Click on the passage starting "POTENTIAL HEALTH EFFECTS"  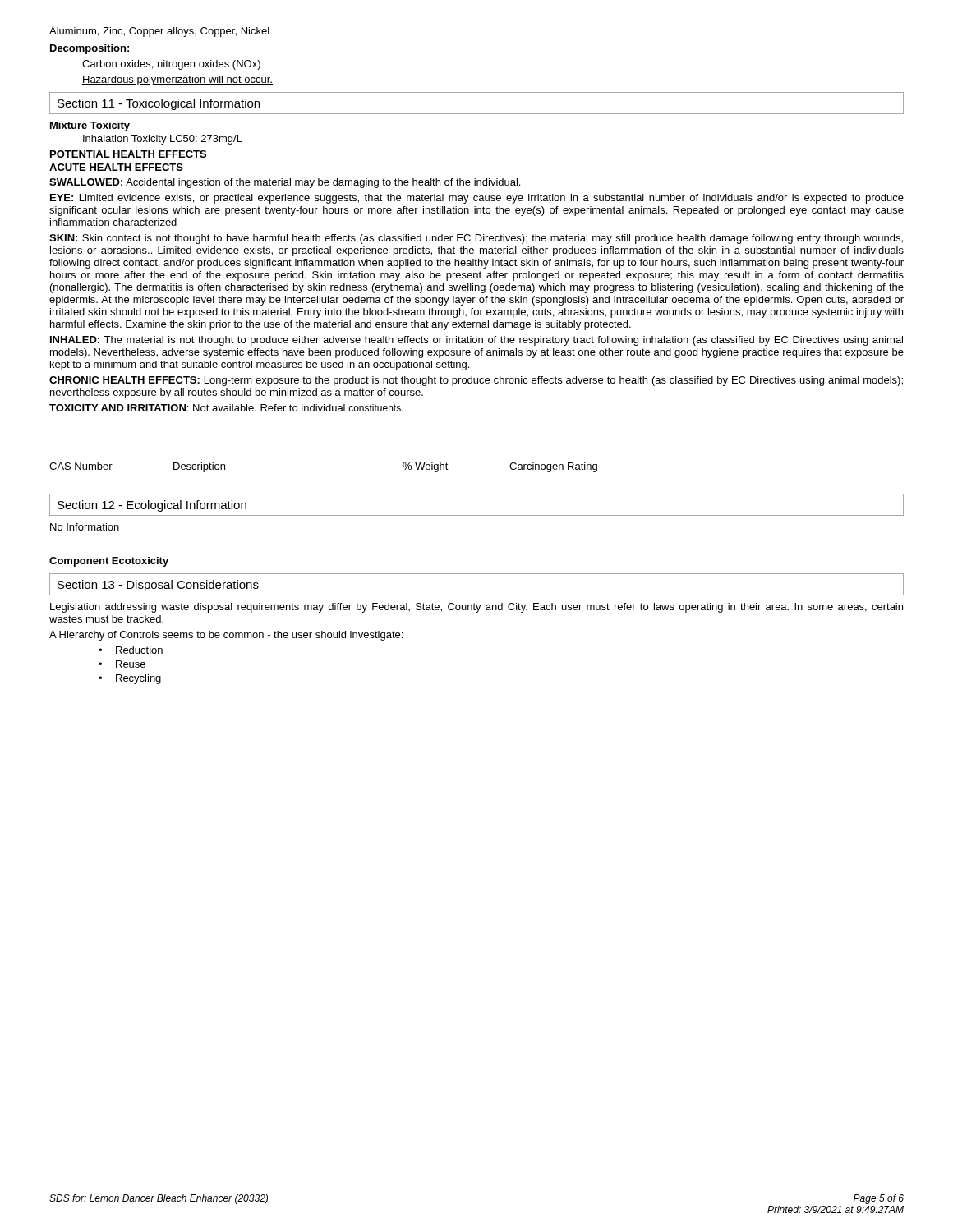click(128, 154)
